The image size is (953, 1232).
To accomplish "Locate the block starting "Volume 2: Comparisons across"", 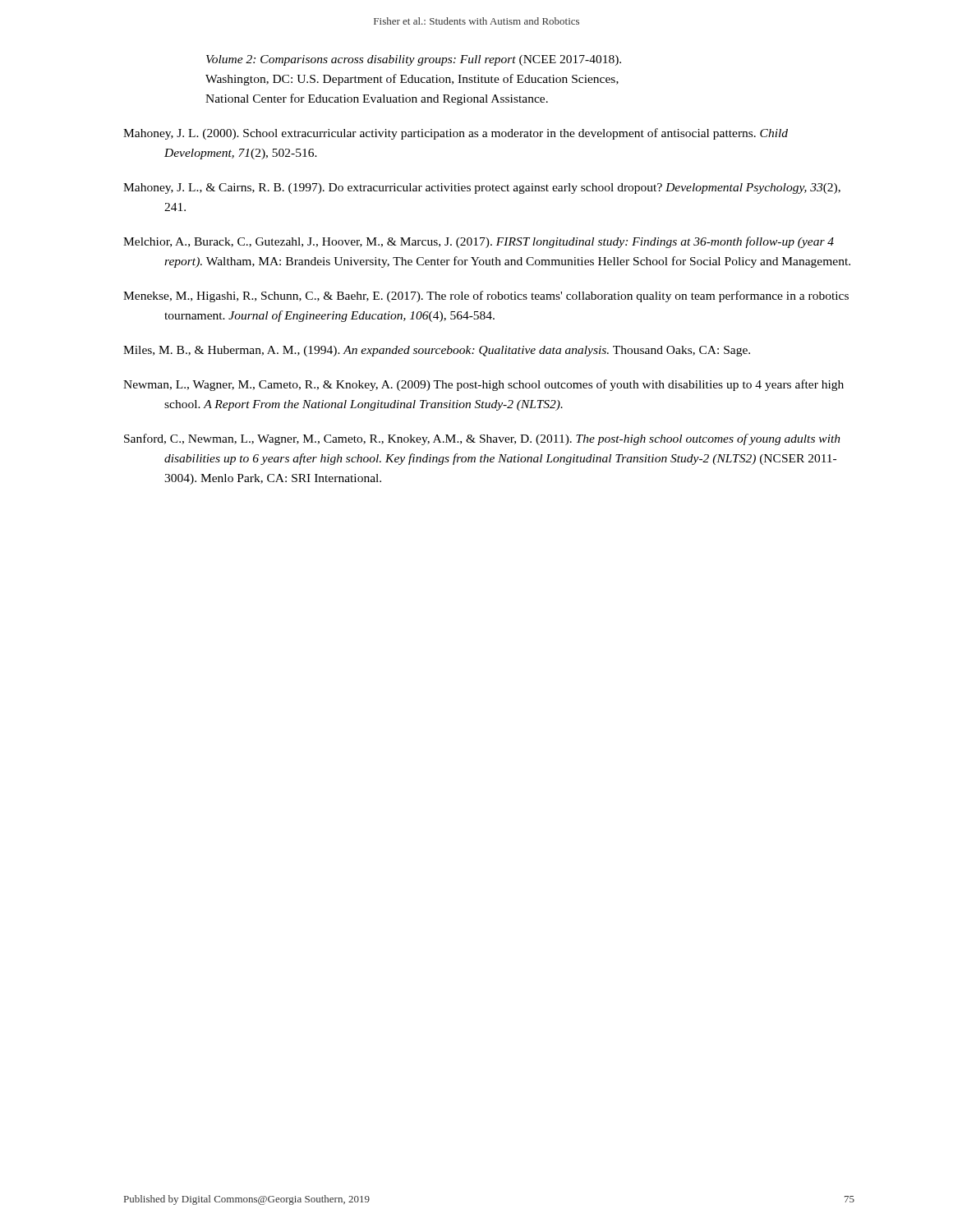I will (414, 78).
